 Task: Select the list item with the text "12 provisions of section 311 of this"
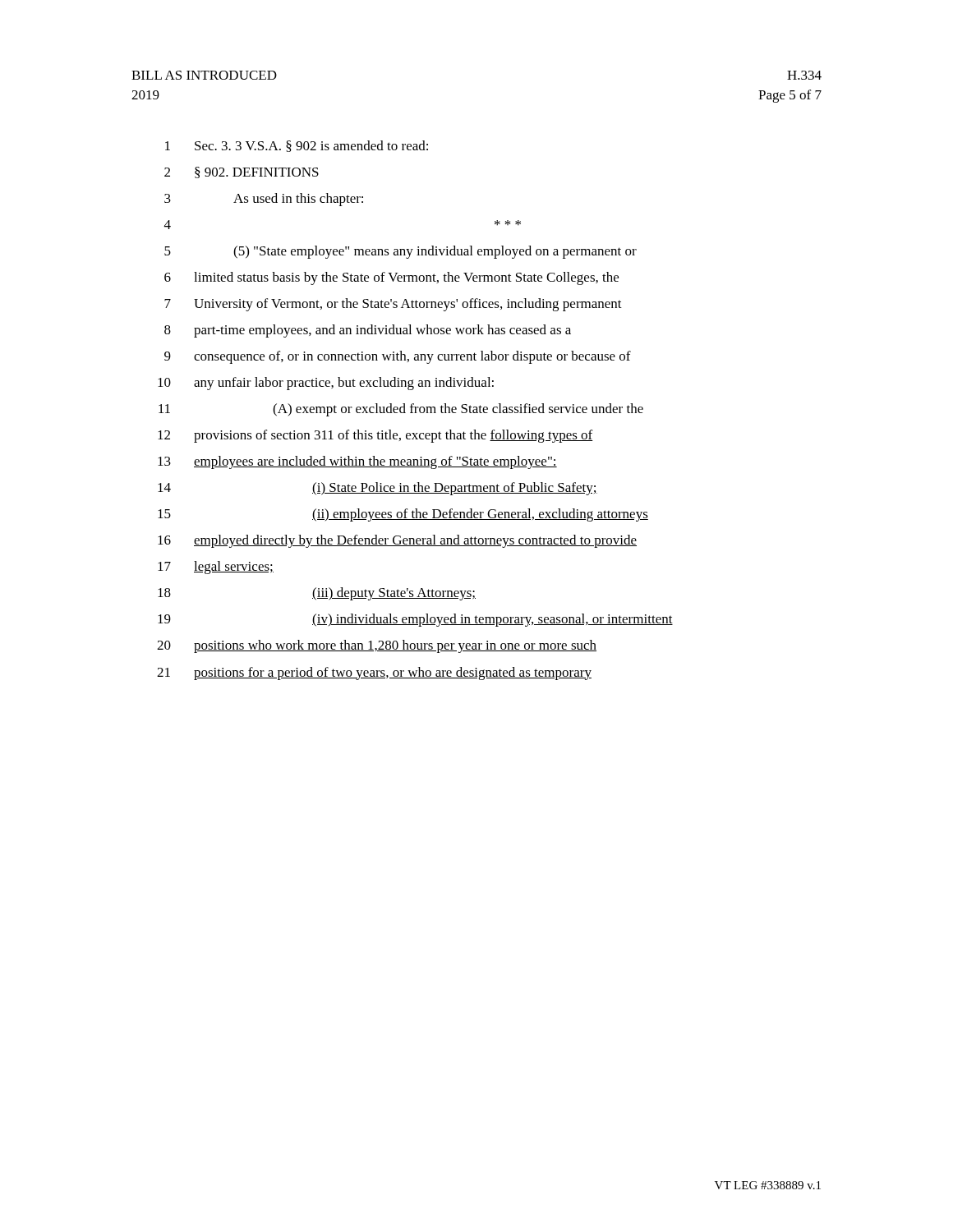click(476, 435)
